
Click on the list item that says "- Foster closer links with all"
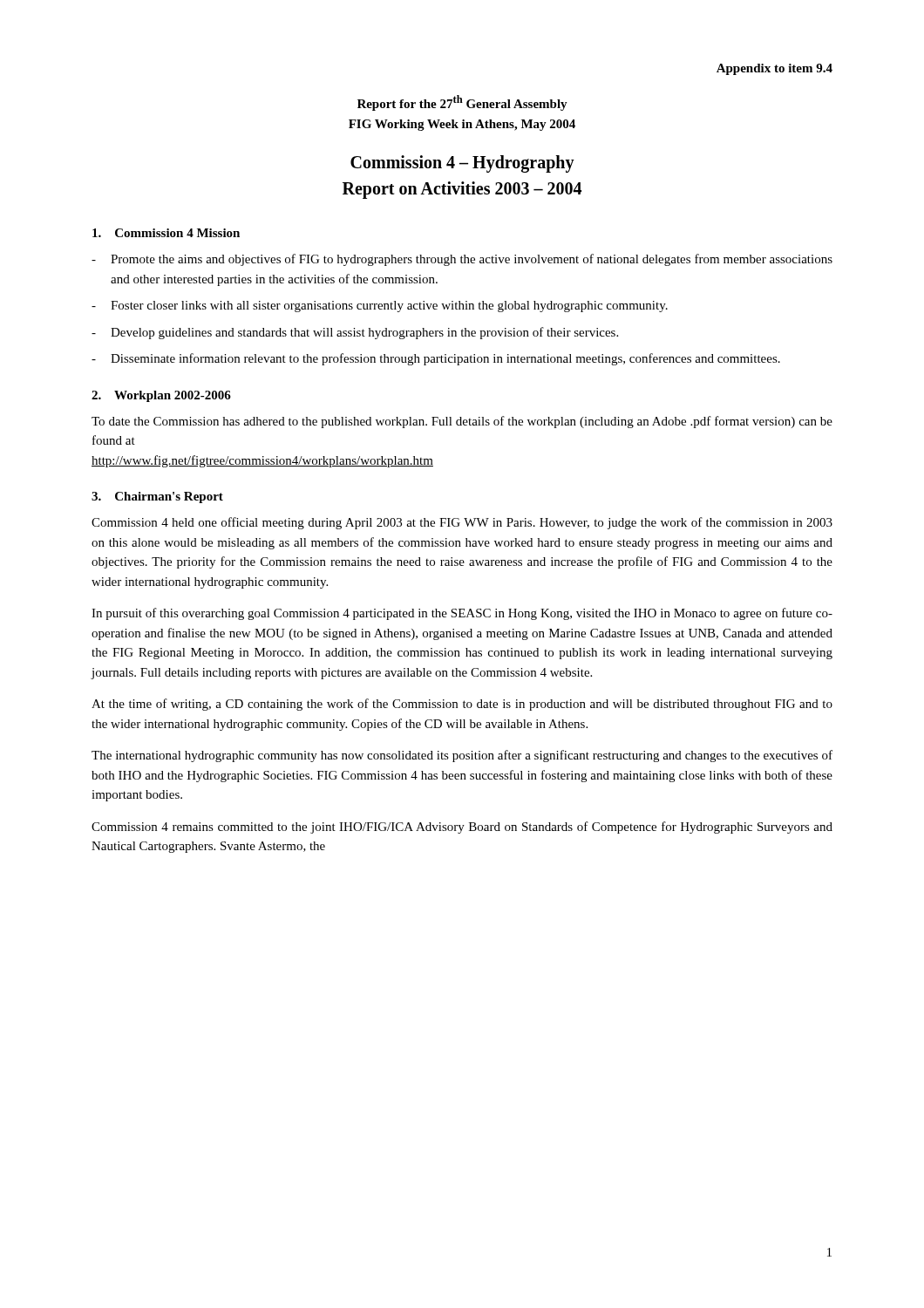coord(462,305)
